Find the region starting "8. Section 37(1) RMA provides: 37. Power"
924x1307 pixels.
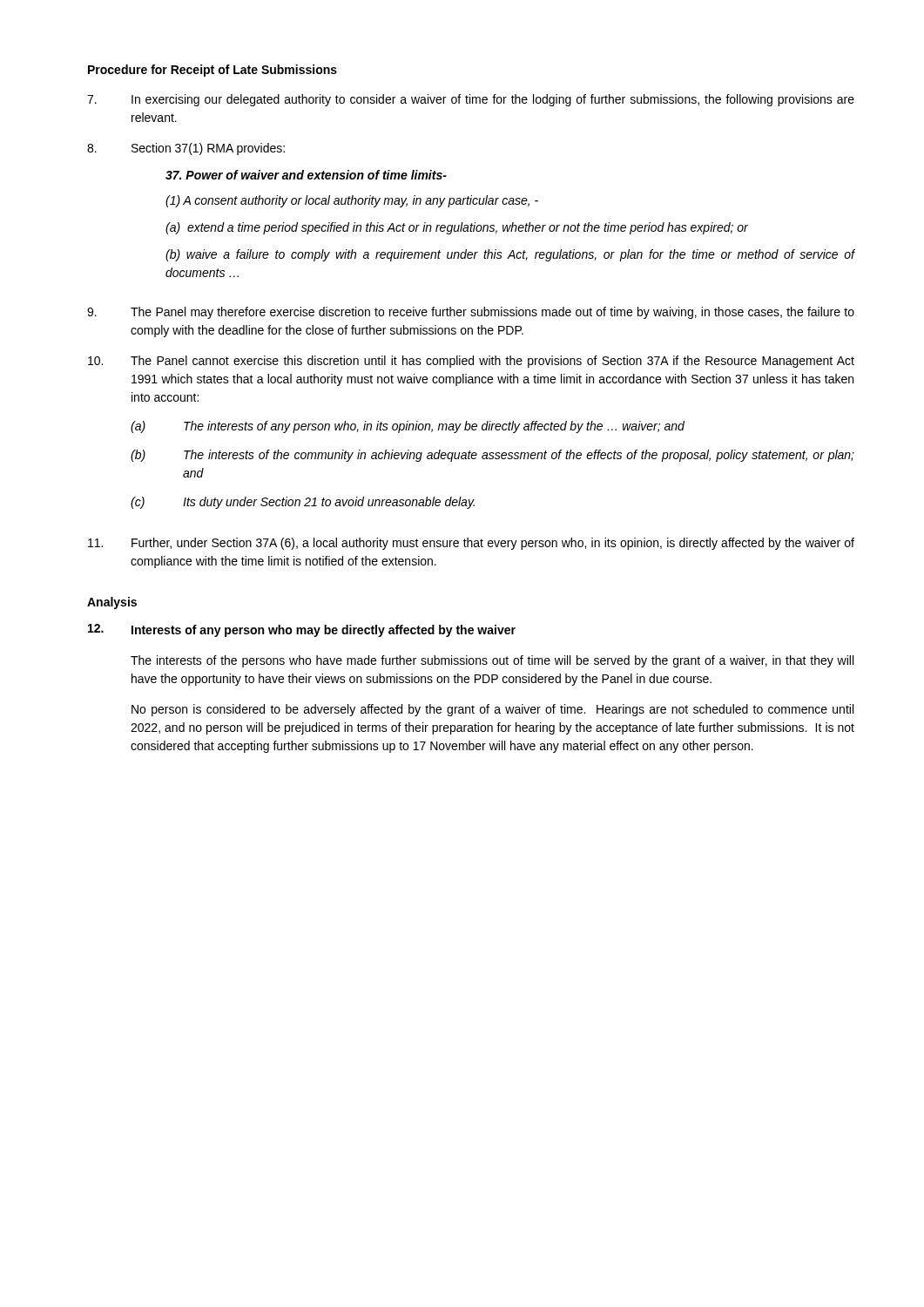(x=471, y=215)
